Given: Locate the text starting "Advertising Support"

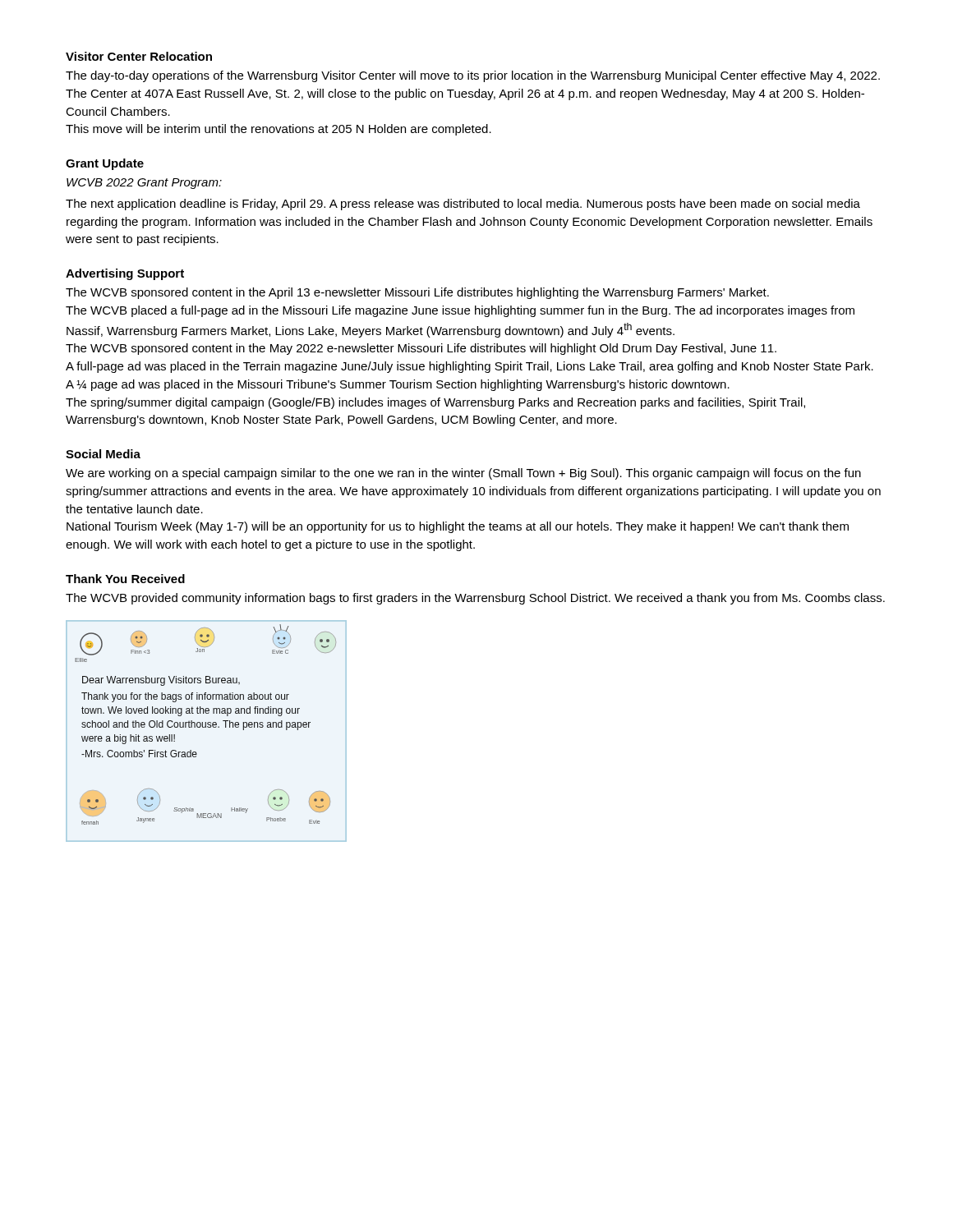Looking at the screenshot, I should click(x=125, y=273).
